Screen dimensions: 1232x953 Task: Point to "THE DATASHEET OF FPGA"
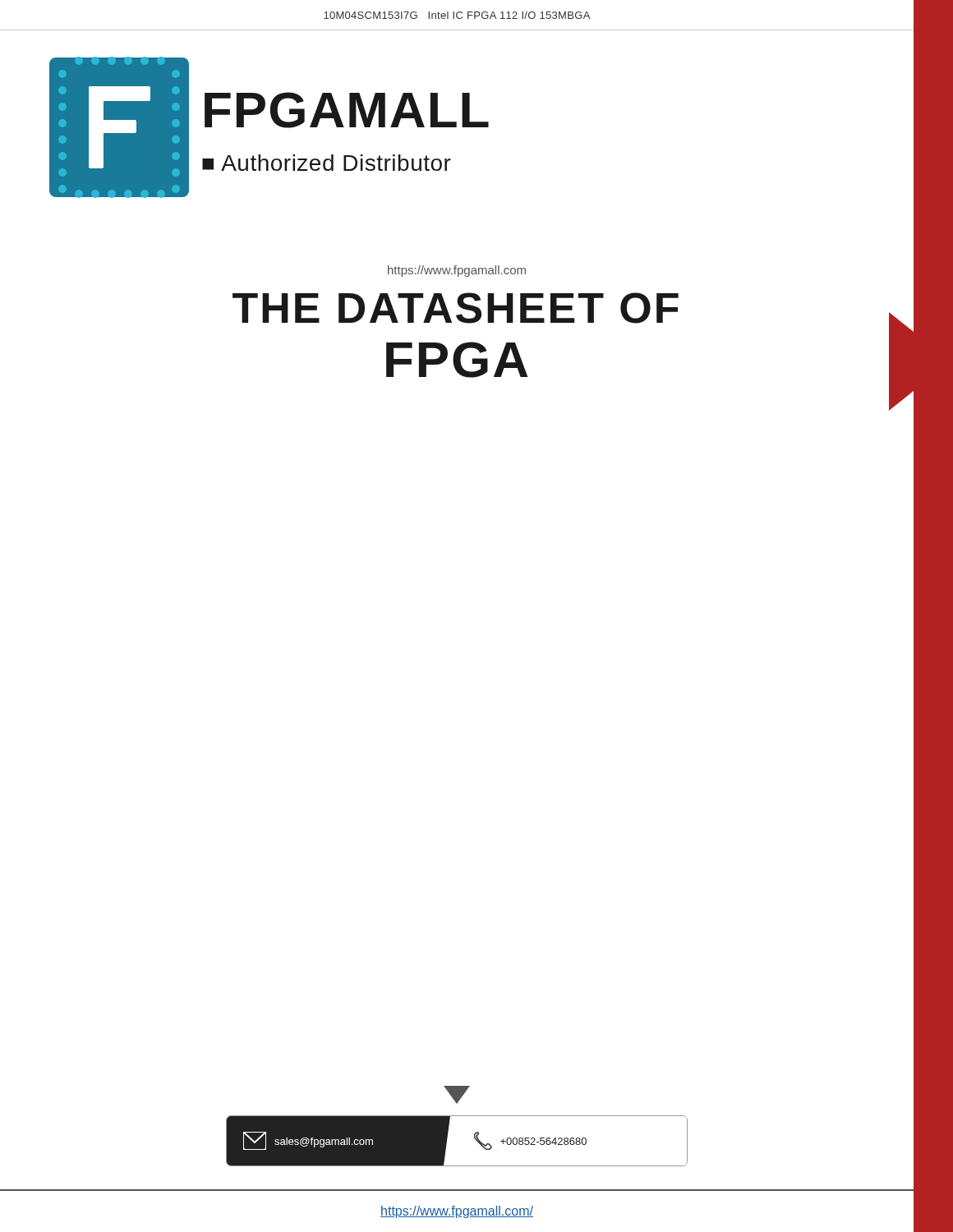(457, 336)
